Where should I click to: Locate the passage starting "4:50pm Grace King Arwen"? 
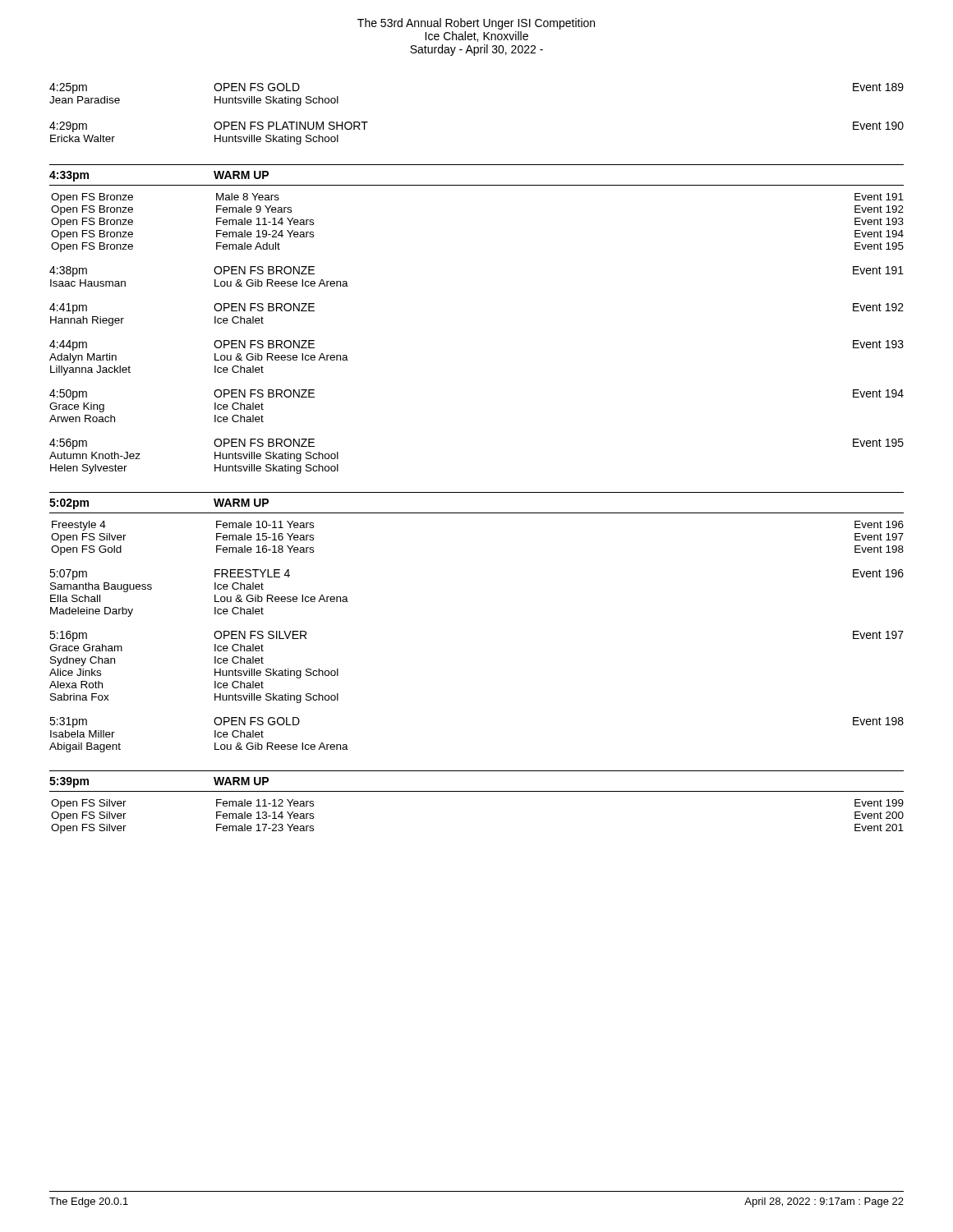tap(67, 395)
